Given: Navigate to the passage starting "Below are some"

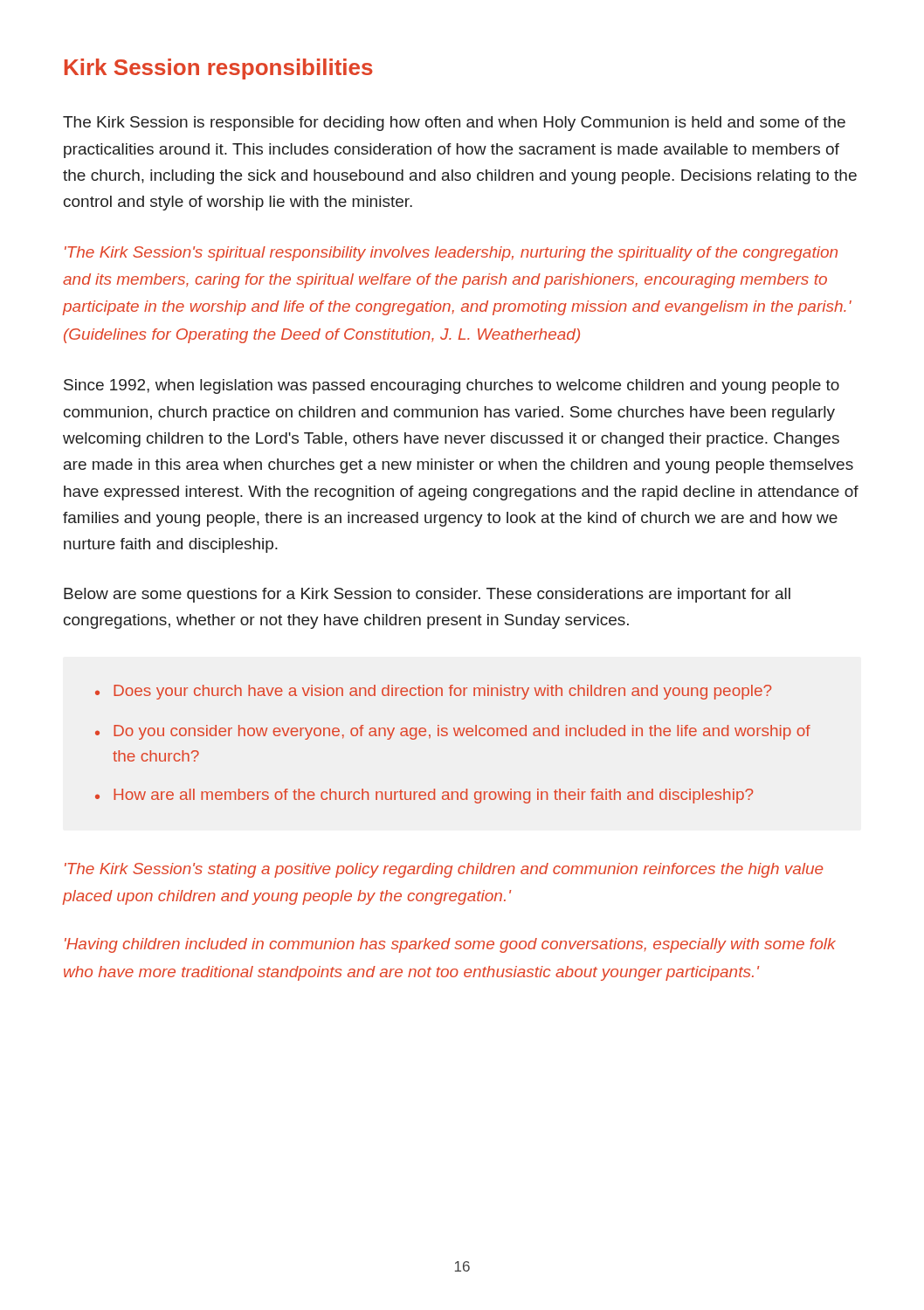Looking at the screenshot, I should [x=427, y=607].
